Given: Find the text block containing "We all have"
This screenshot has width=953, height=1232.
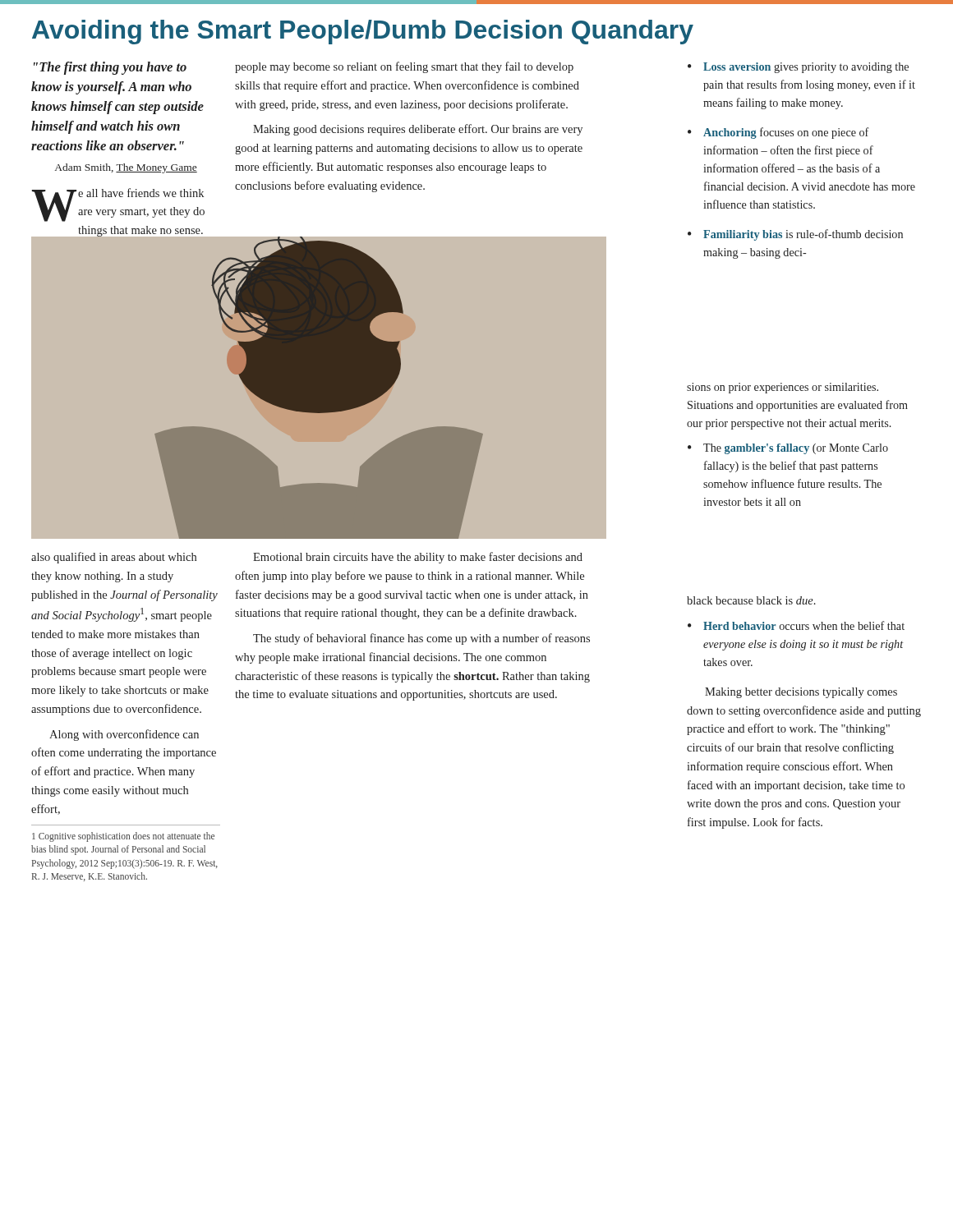Looking at the screenshot, I should (x=121, y=229).
